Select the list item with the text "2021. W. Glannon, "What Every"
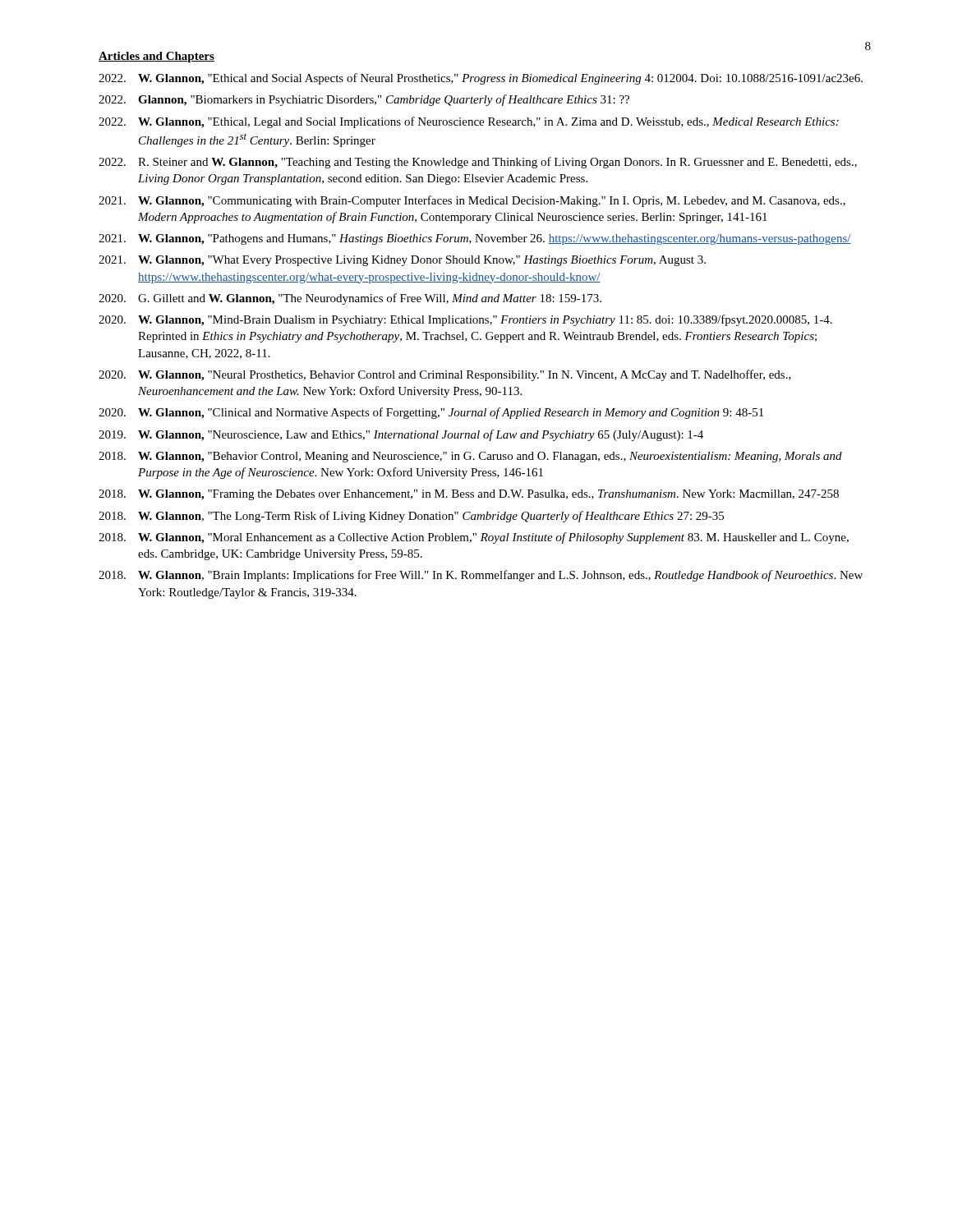The width and height of the screenshot is (953, 1232). coord(485,268)
